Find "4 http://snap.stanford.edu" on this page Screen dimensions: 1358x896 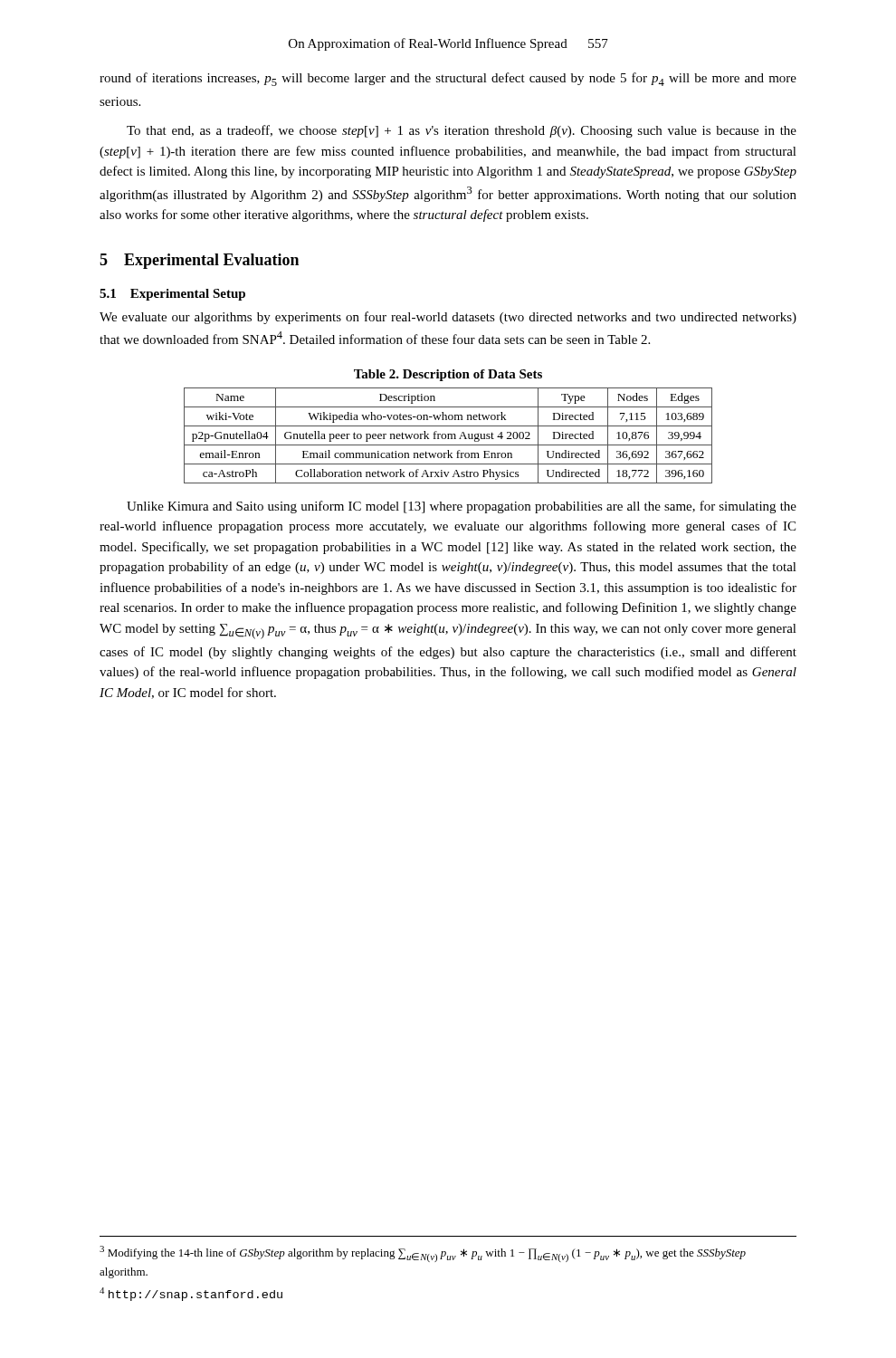point(191,1293)
